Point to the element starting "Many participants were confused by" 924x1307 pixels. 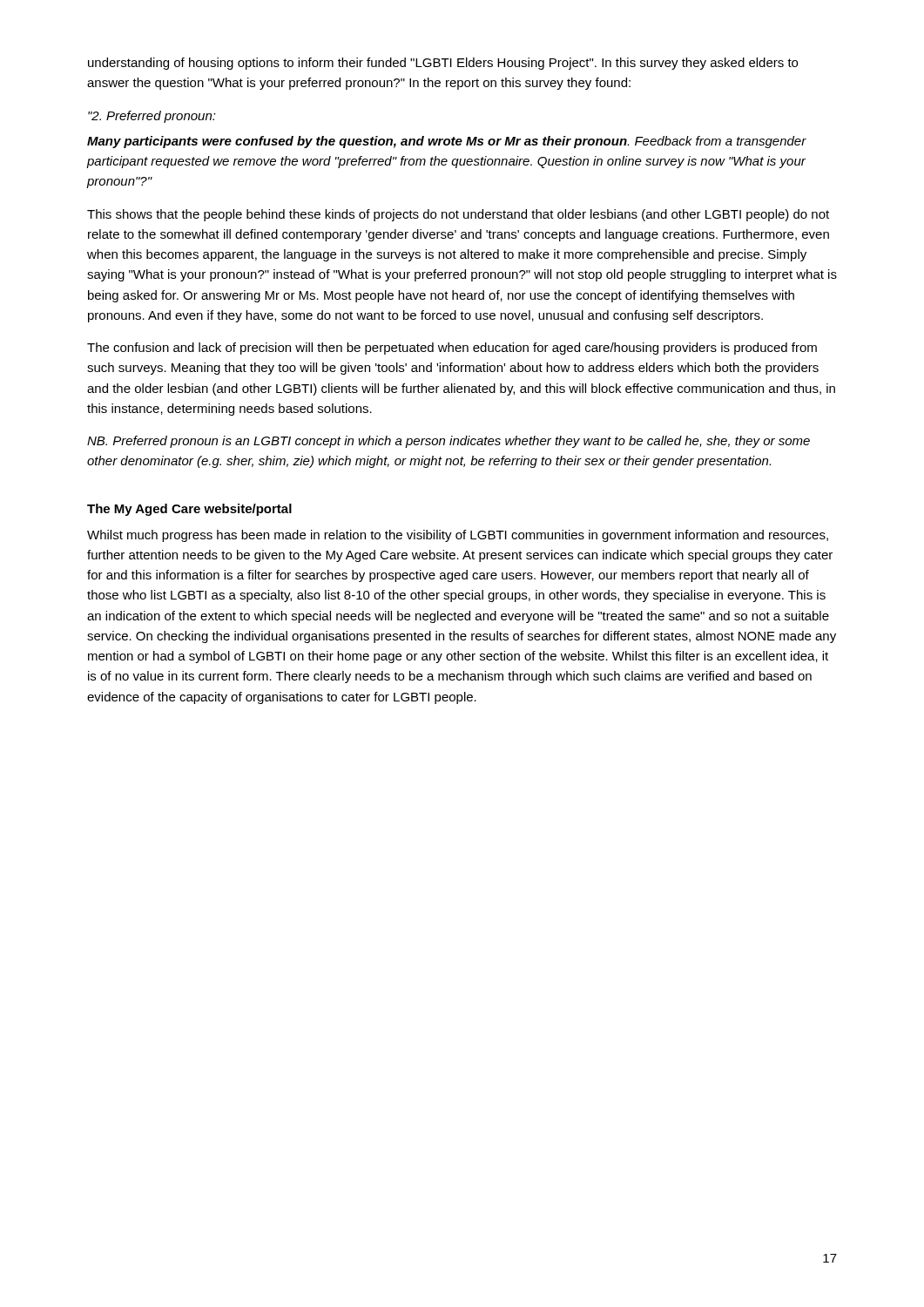coord(446,161)
